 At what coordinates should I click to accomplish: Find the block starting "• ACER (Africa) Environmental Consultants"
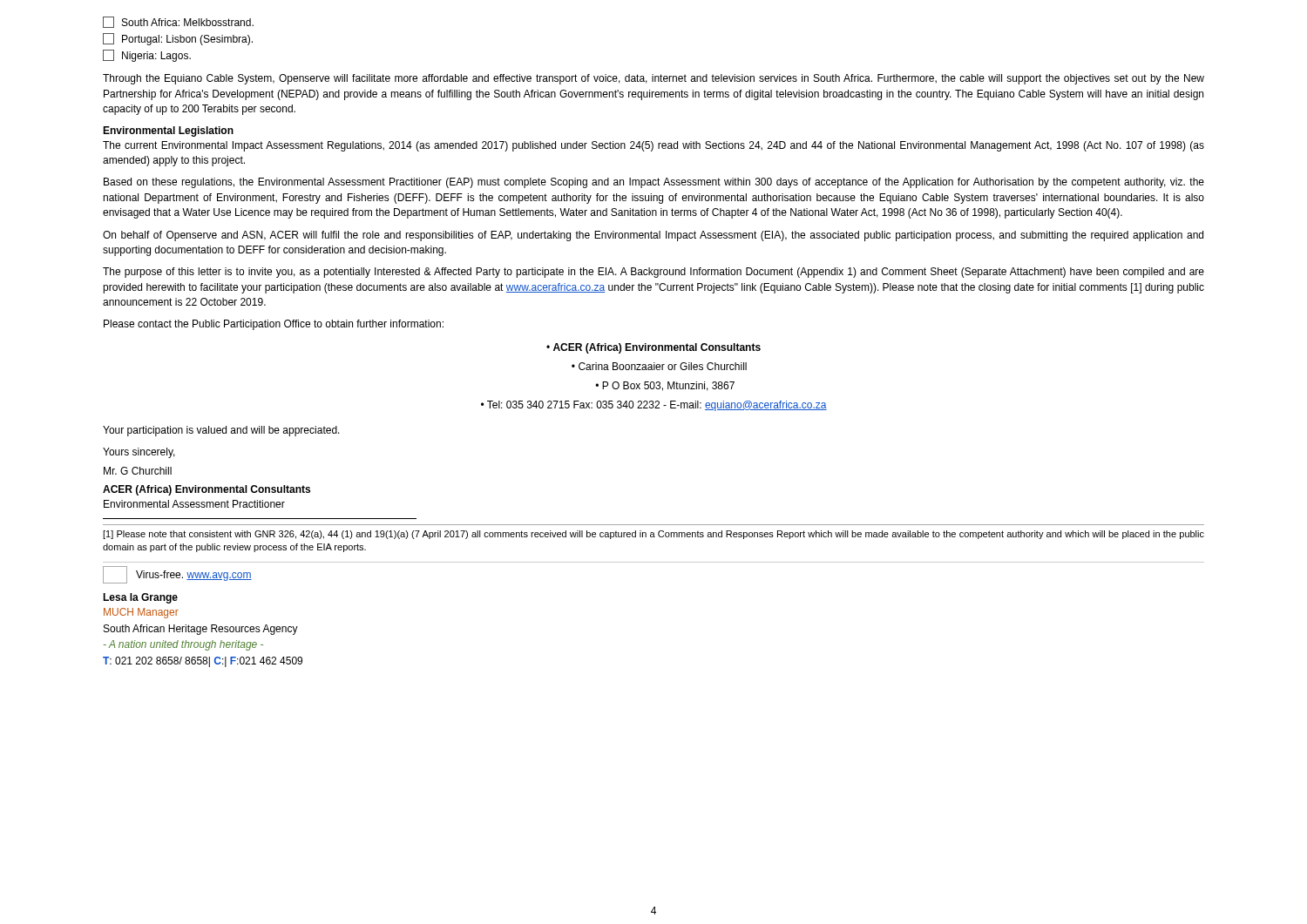pos(654,347)
